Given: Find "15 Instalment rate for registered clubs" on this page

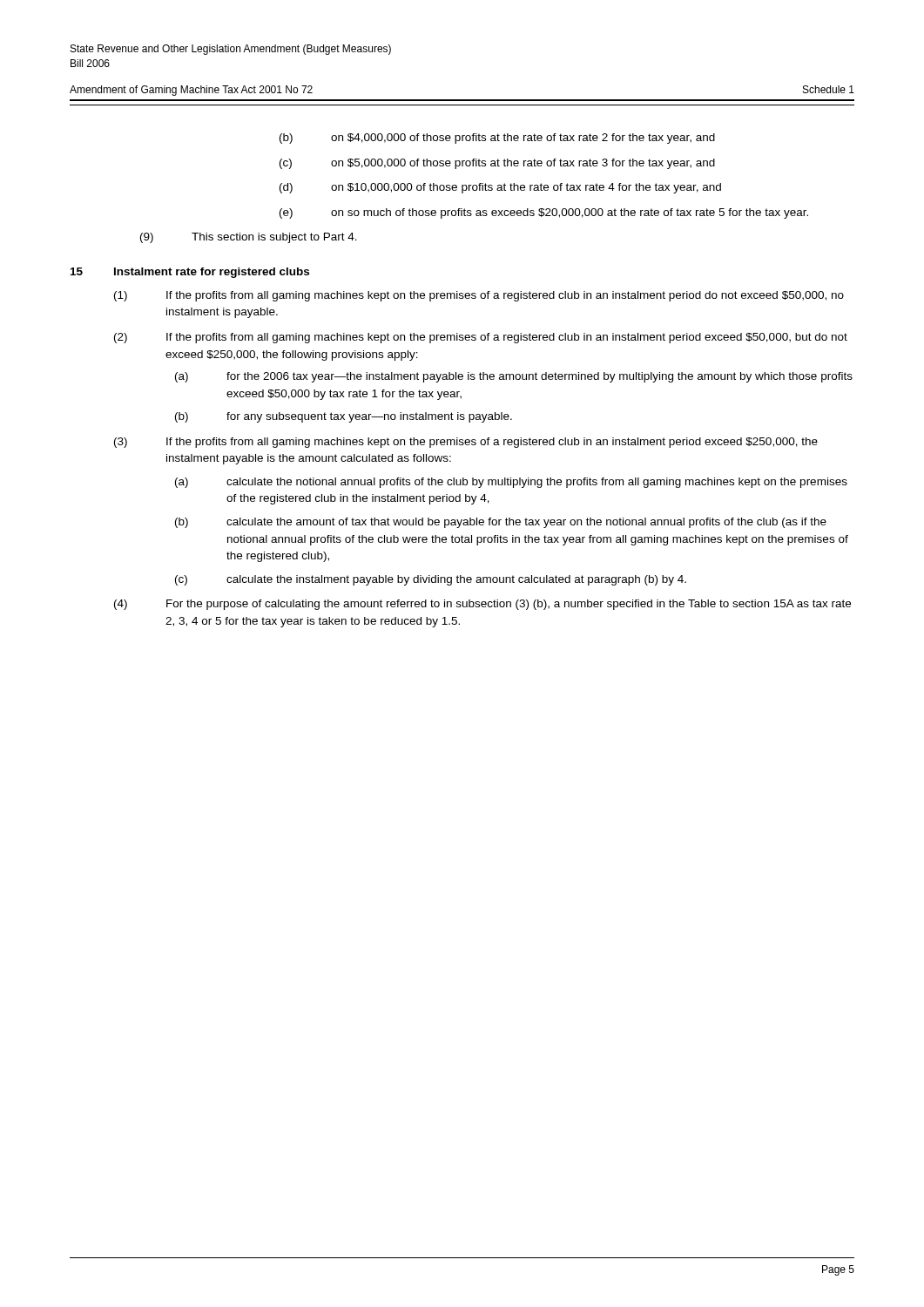Looking at the screenshot, I should [x=190, y=271].
